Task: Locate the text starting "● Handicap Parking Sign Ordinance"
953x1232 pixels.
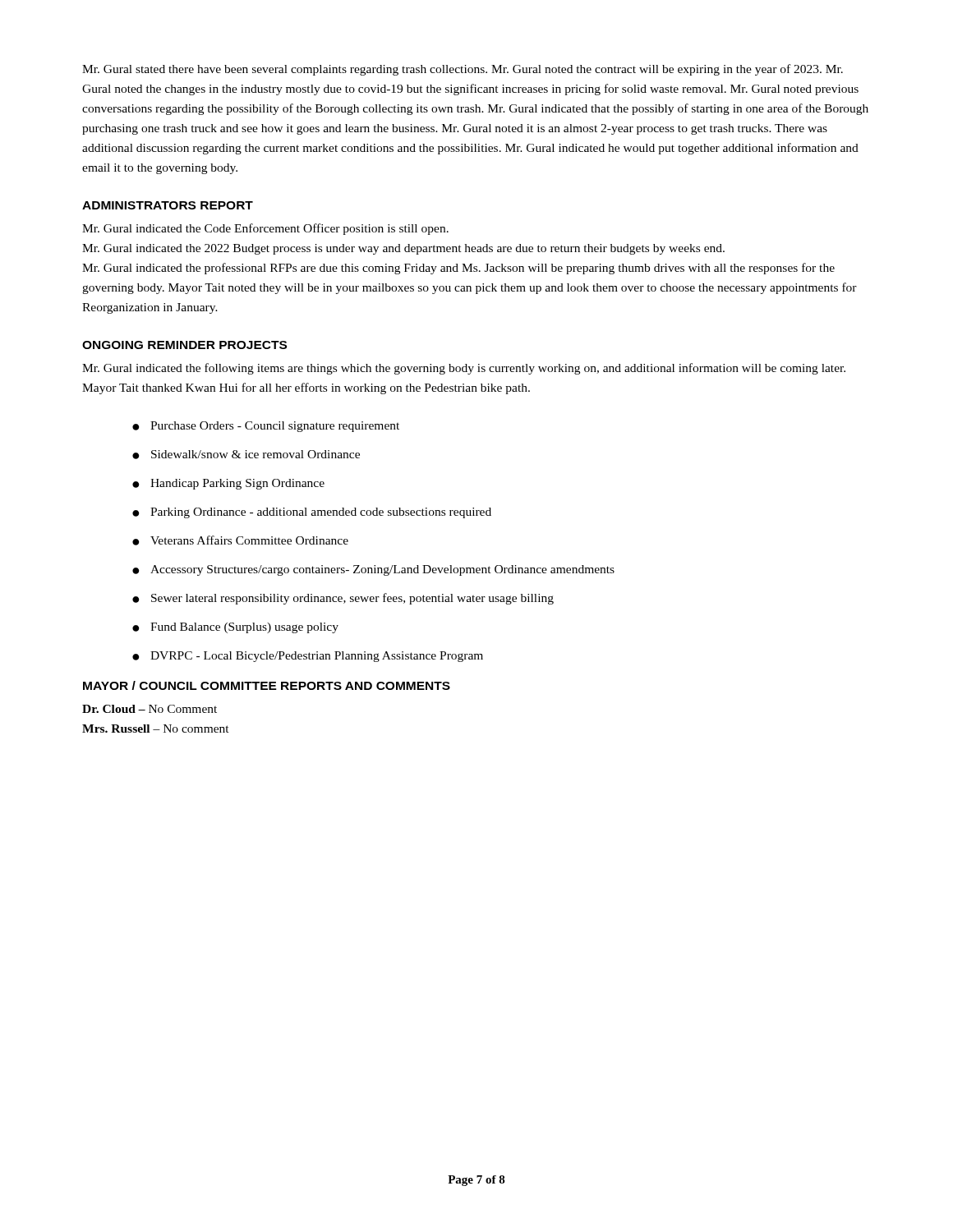Action: 228,484
